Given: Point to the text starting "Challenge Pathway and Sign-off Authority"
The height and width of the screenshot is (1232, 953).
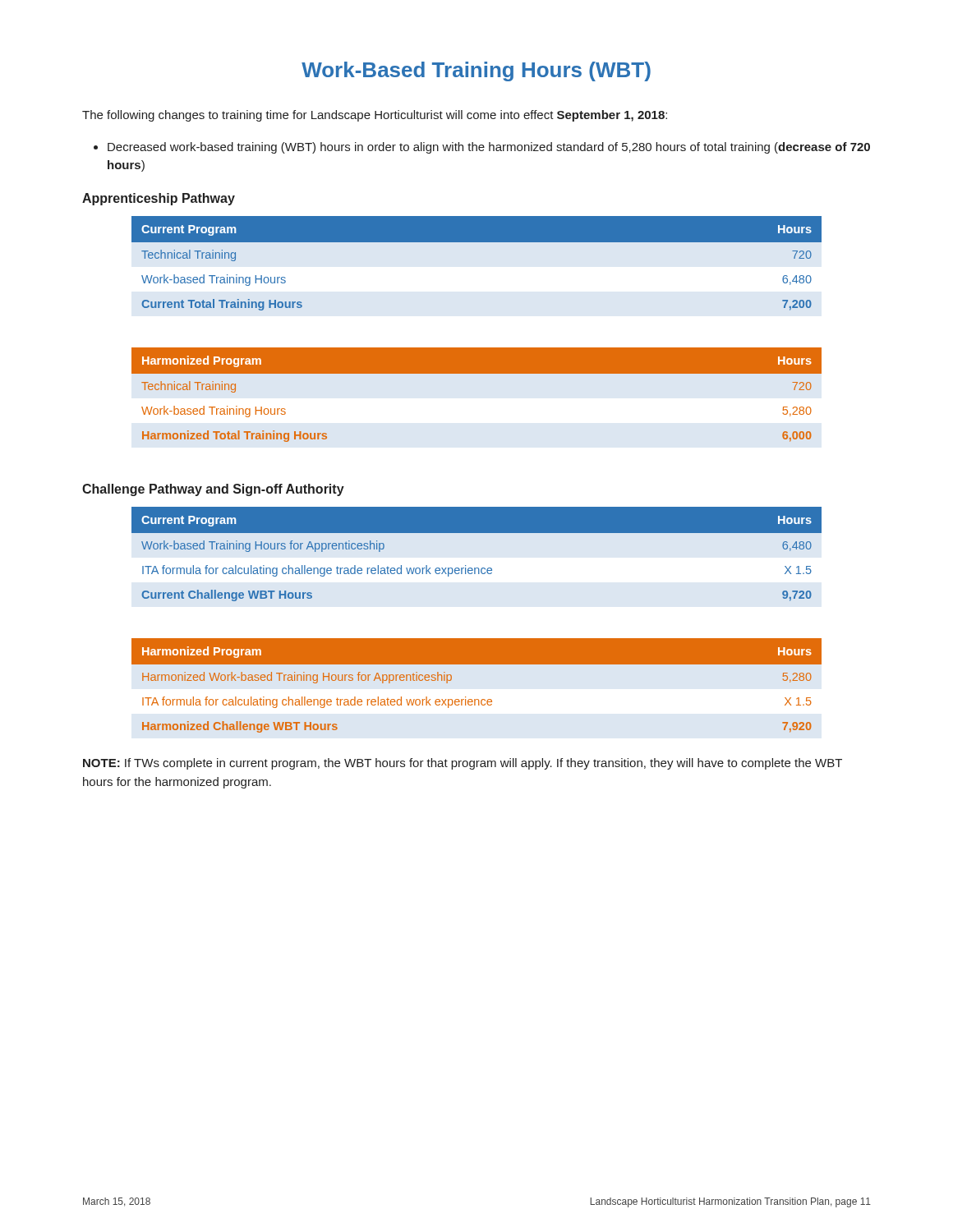Looking at the screenshot, I should 213,489.
